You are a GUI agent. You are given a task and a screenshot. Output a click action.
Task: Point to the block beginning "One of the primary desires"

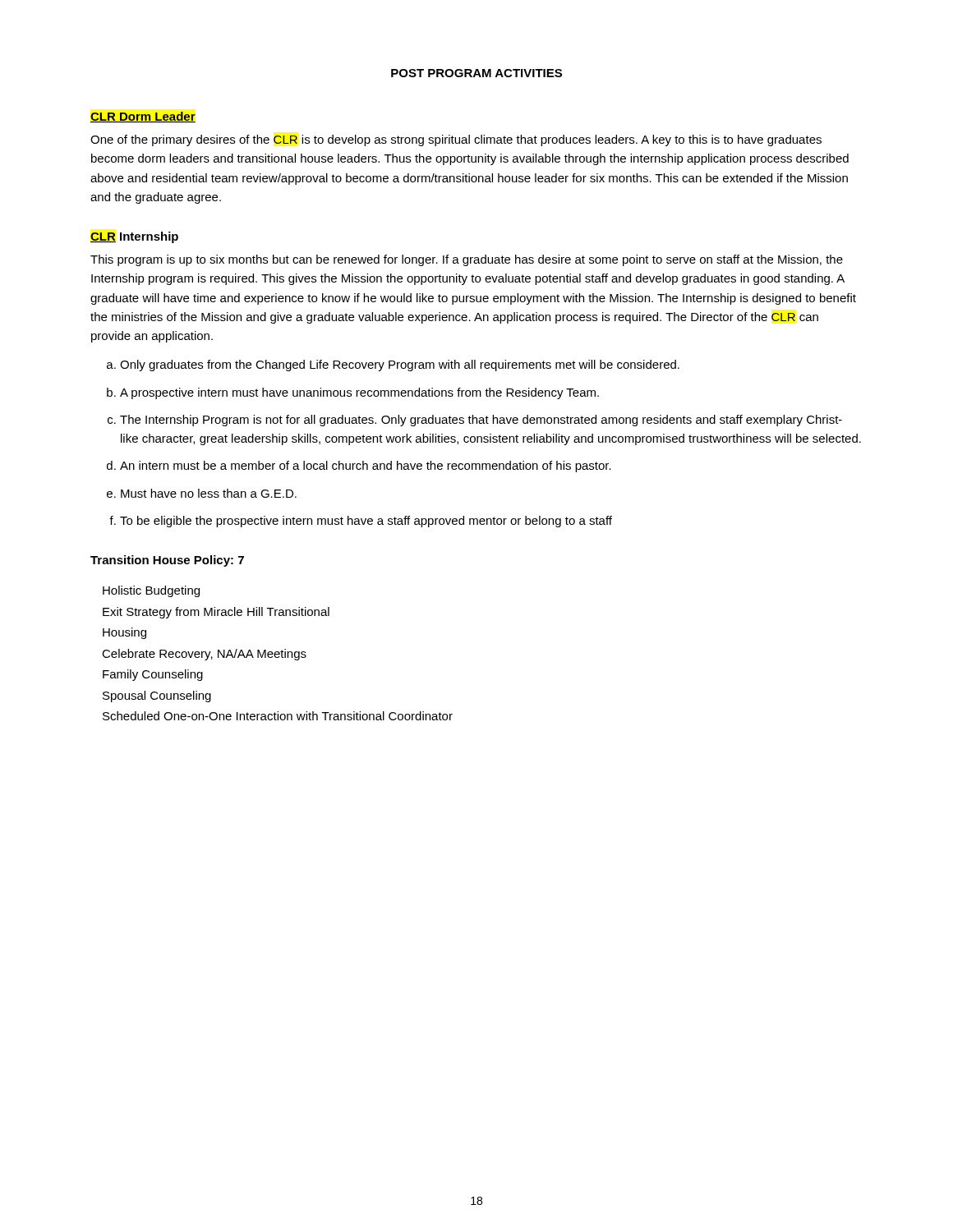(x=470, y=168)
